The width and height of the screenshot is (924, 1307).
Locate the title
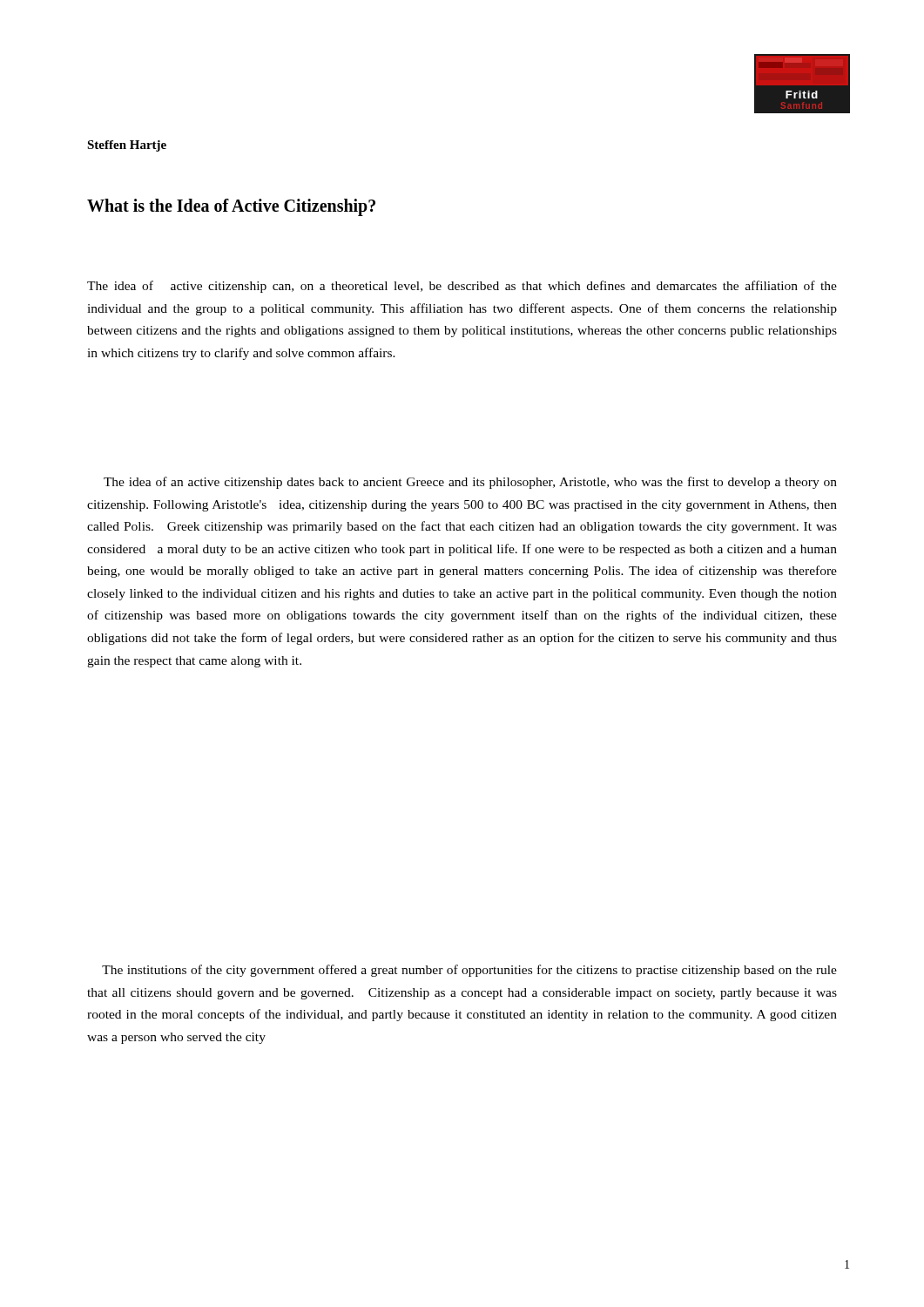[232, 206]
